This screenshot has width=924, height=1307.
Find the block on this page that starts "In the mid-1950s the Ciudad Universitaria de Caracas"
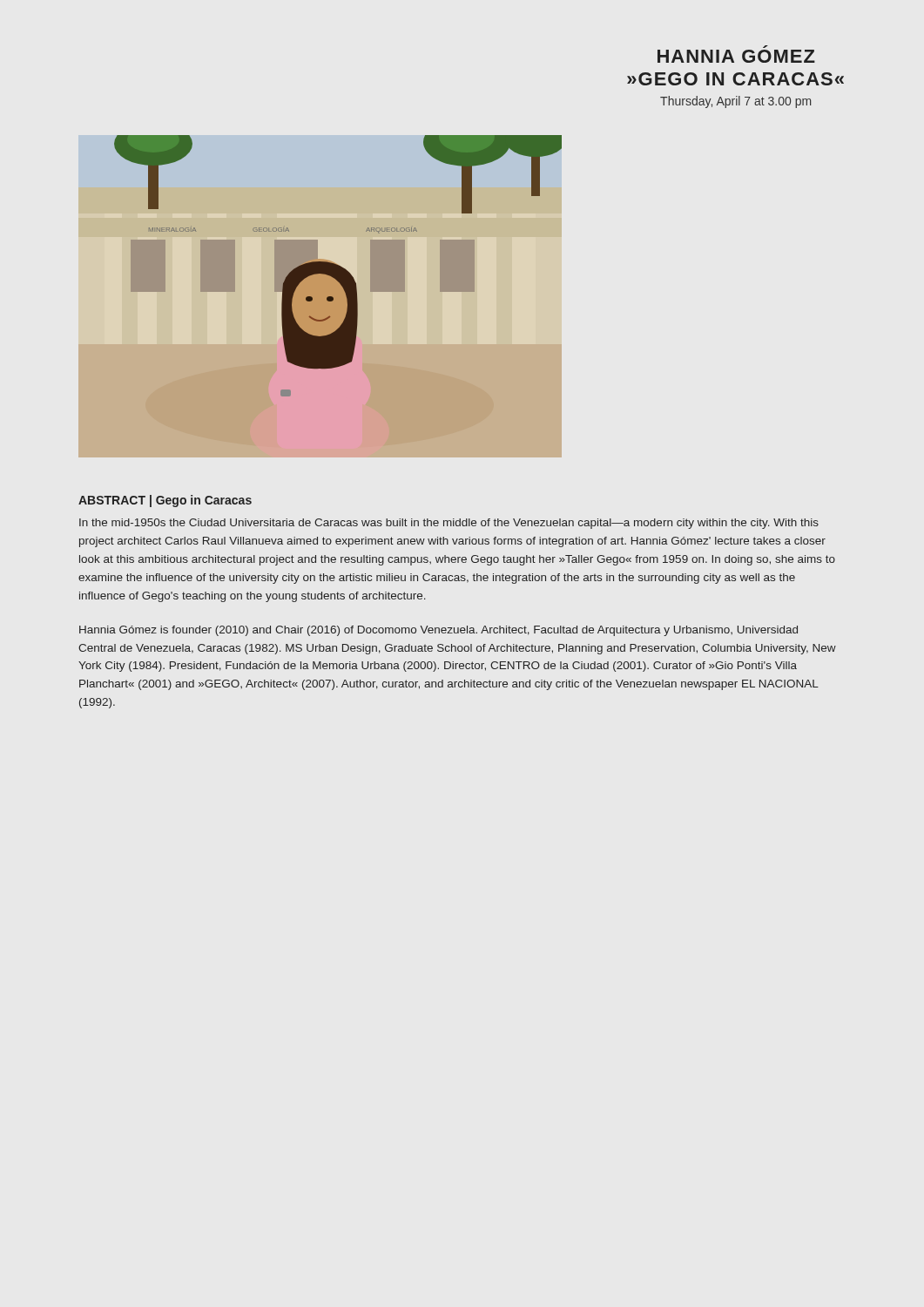457,559
